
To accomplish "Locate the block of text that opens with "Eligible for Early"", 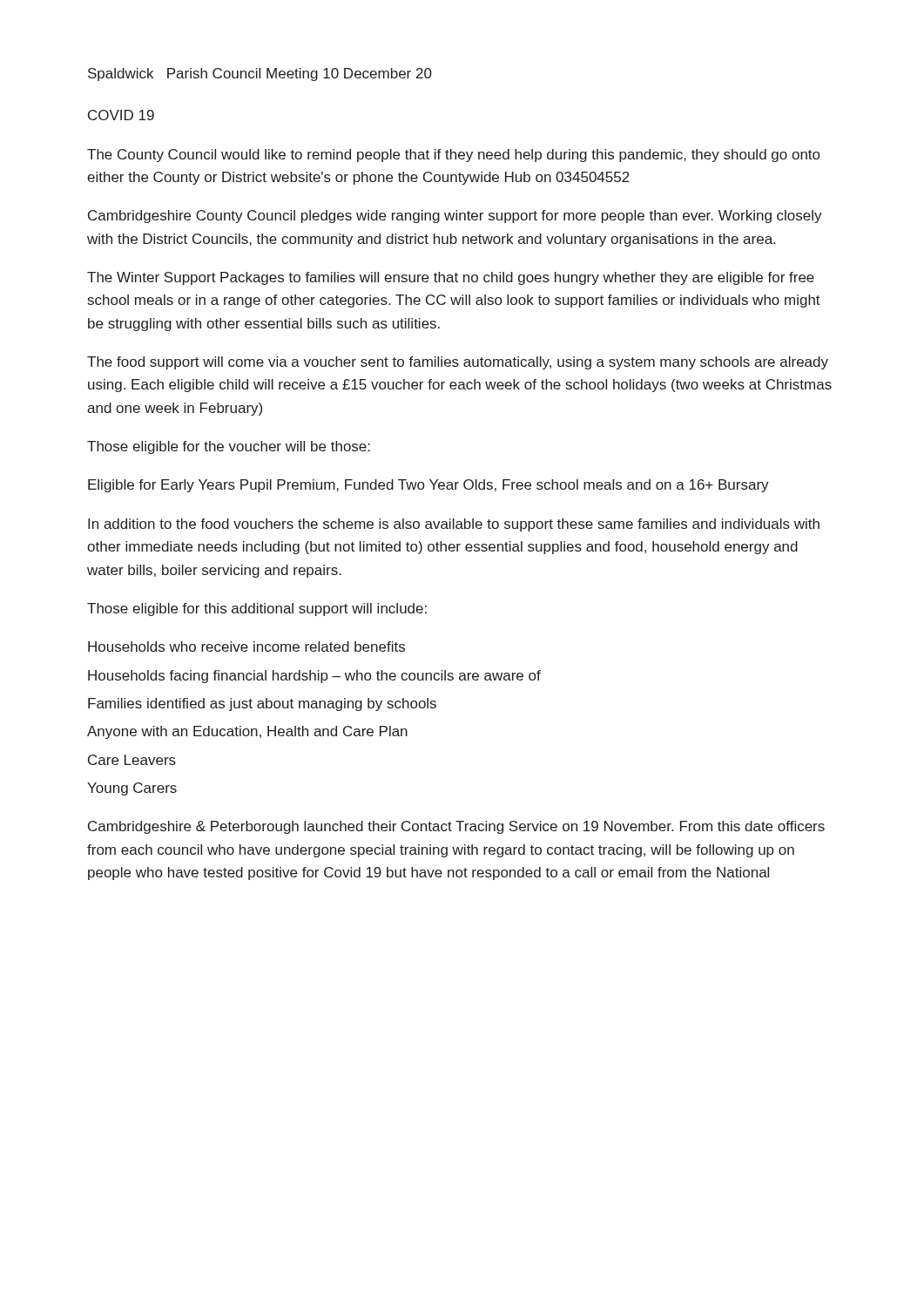I will pyautogui.click(x=428, y=485).
